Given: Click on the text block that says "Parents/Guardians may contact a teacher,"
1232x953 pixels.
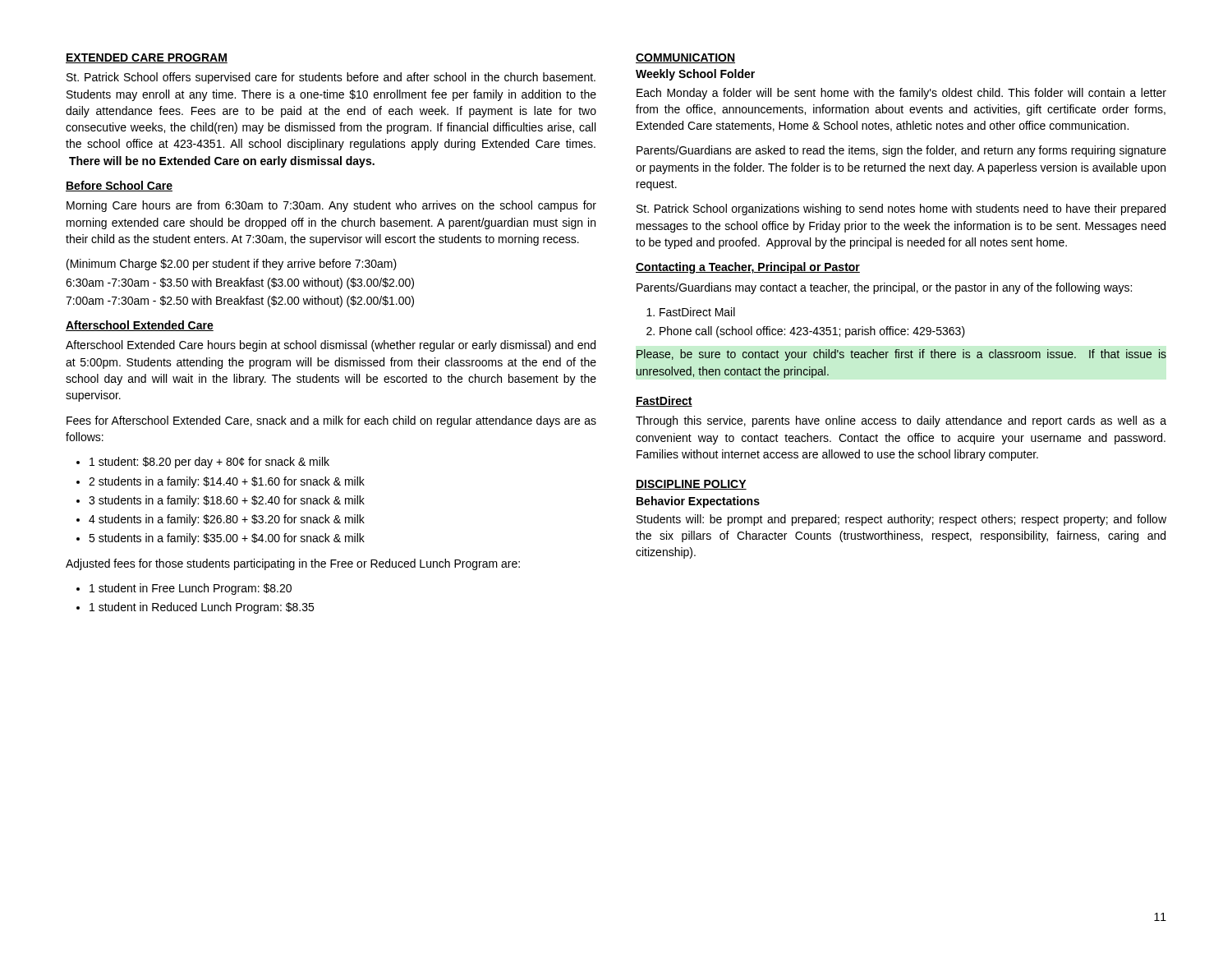Looking at the screenshot, I should tap(901, 287).
